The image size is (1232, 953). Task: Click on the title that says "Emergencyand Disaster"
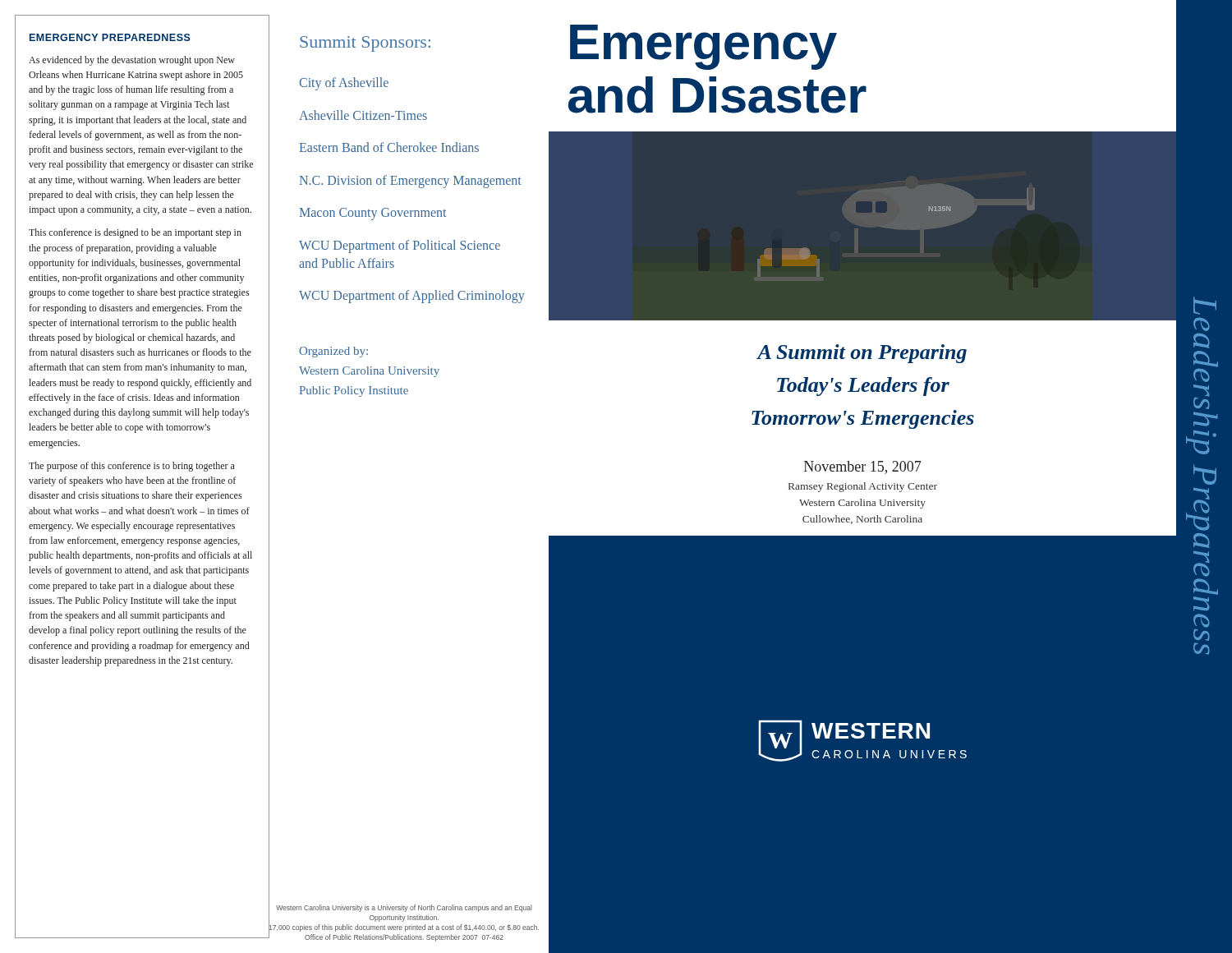point(862,68)
